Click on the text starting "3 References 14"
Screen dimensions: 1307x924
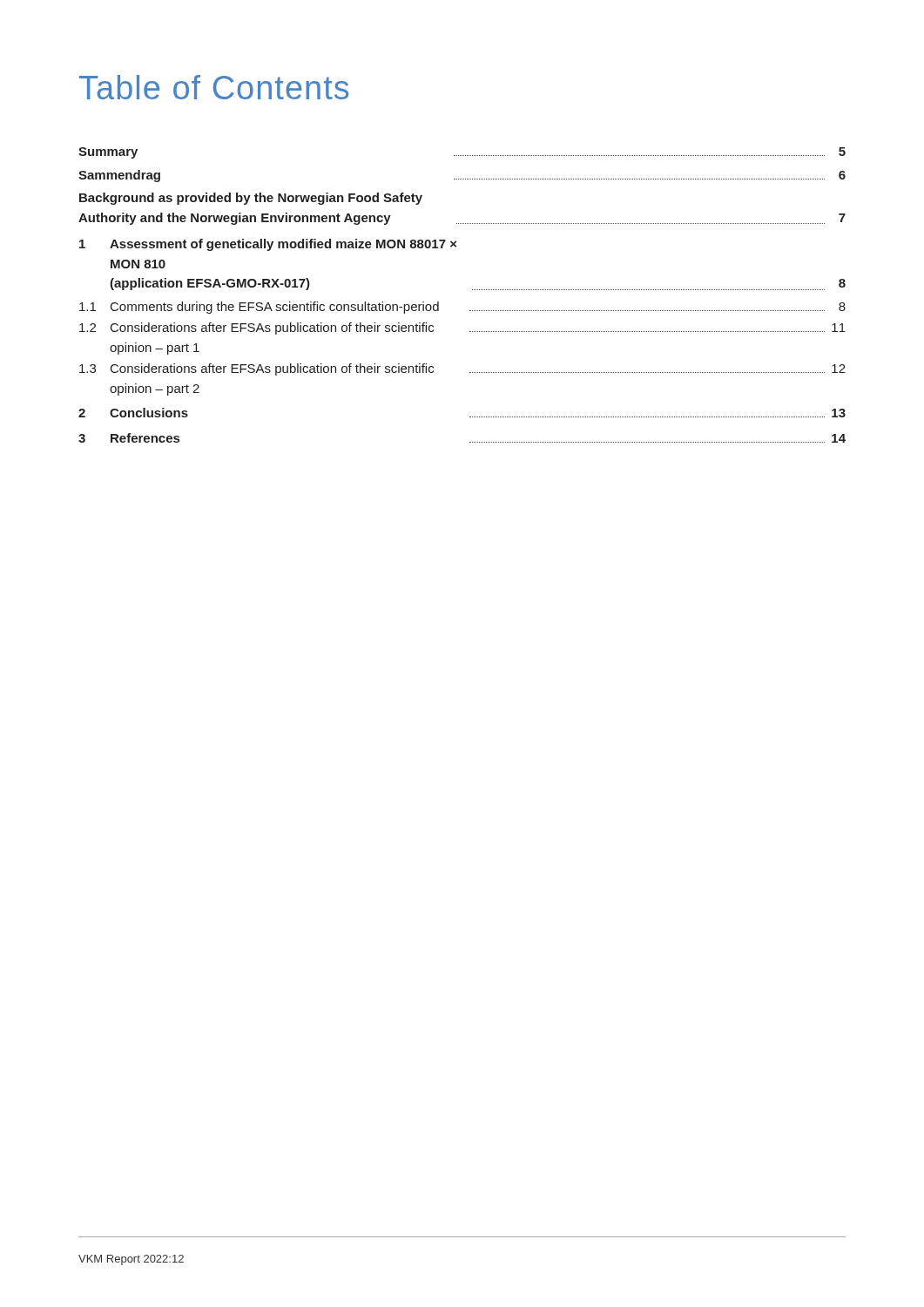tap(462, 438)
